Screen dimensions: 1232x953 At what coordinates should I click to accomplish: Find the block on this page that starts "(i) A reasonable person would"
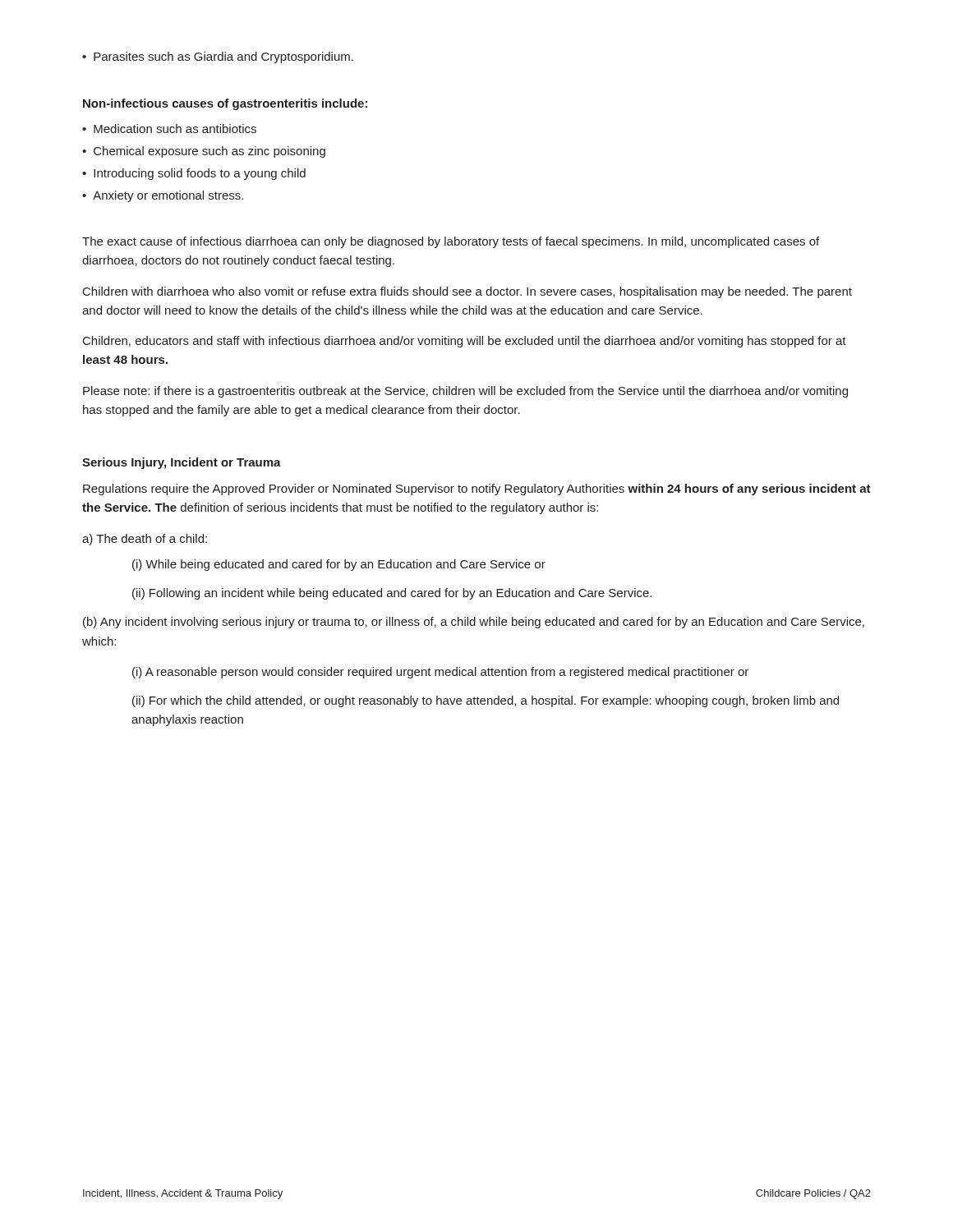click(x=440, y=671)
